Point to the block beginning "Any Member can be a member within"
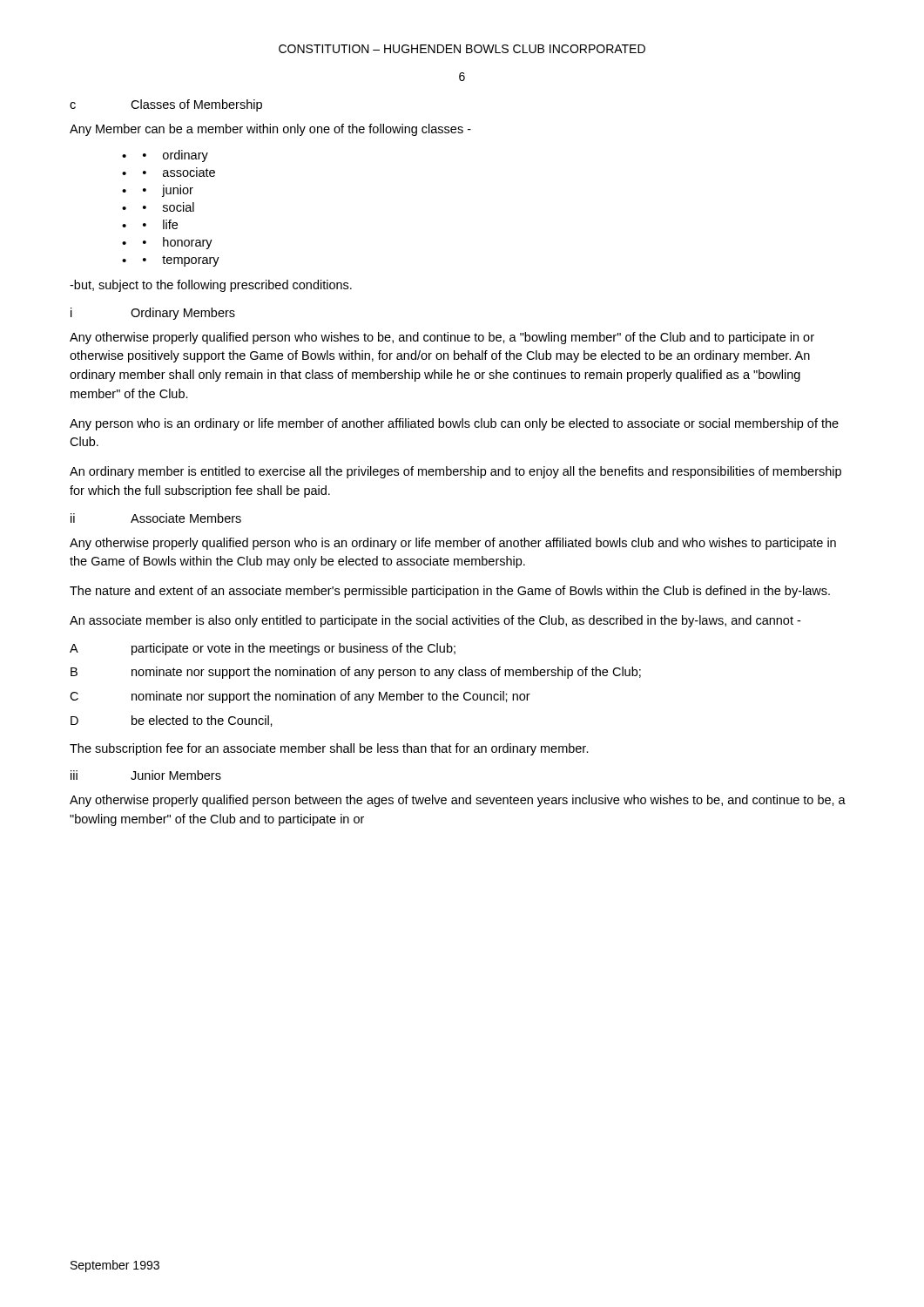 [270, 129]
